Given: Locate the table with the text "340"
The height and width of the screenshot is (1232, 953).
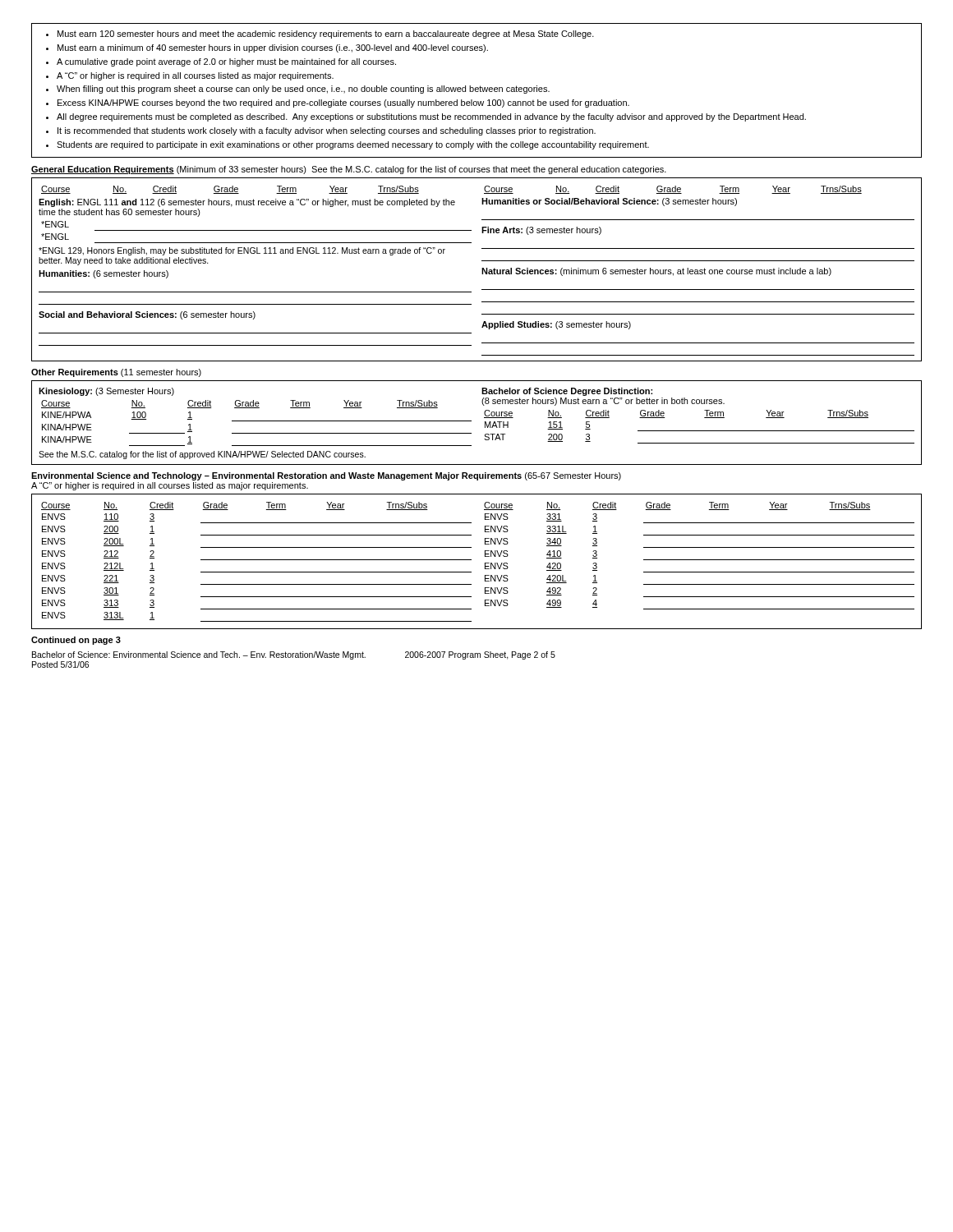Looking at the screenshot, I should point(698,554).
